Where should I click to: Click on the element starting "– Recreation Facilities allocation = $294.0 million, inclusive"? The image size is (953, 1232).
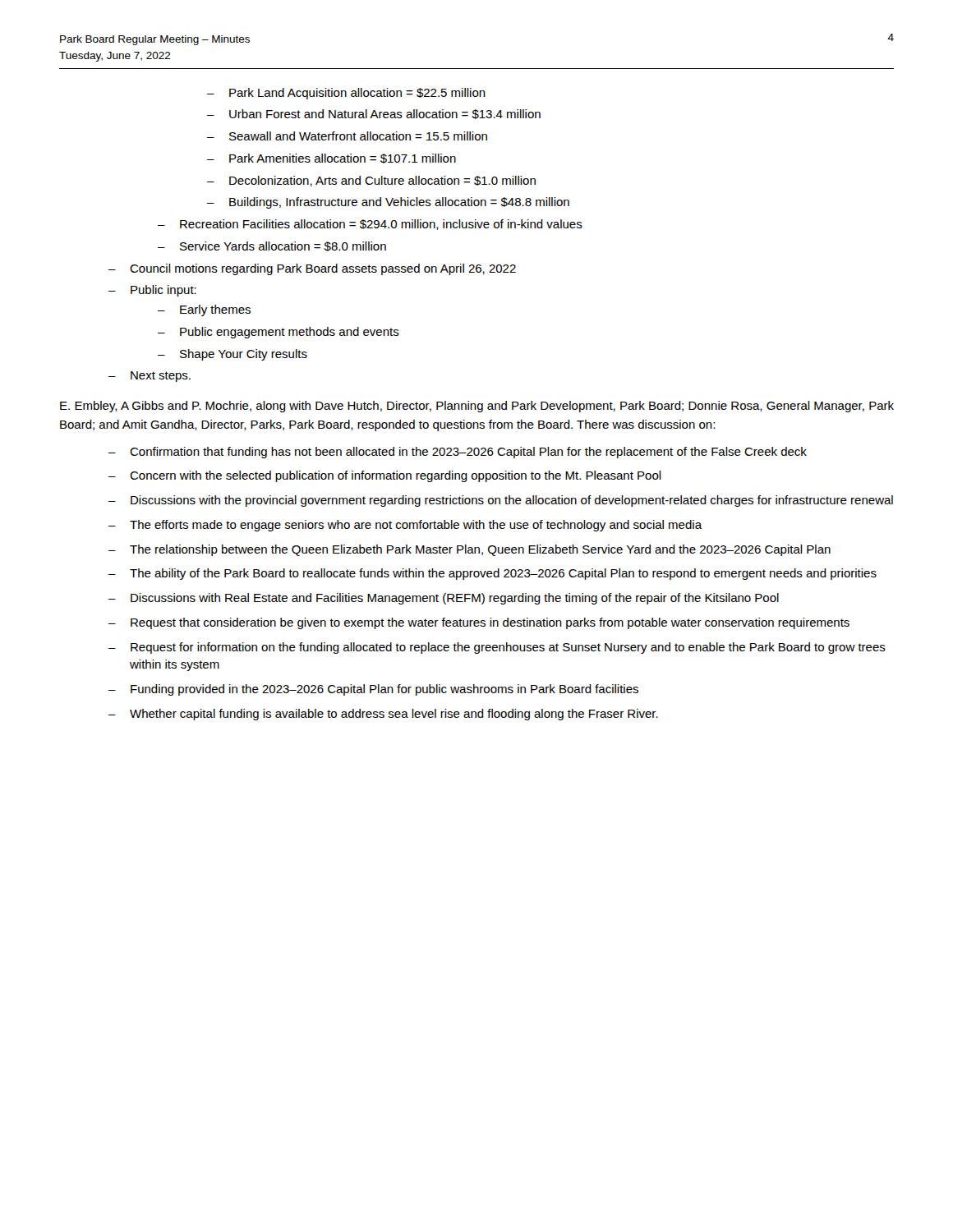pyautogui.click(x=526, y=224)
